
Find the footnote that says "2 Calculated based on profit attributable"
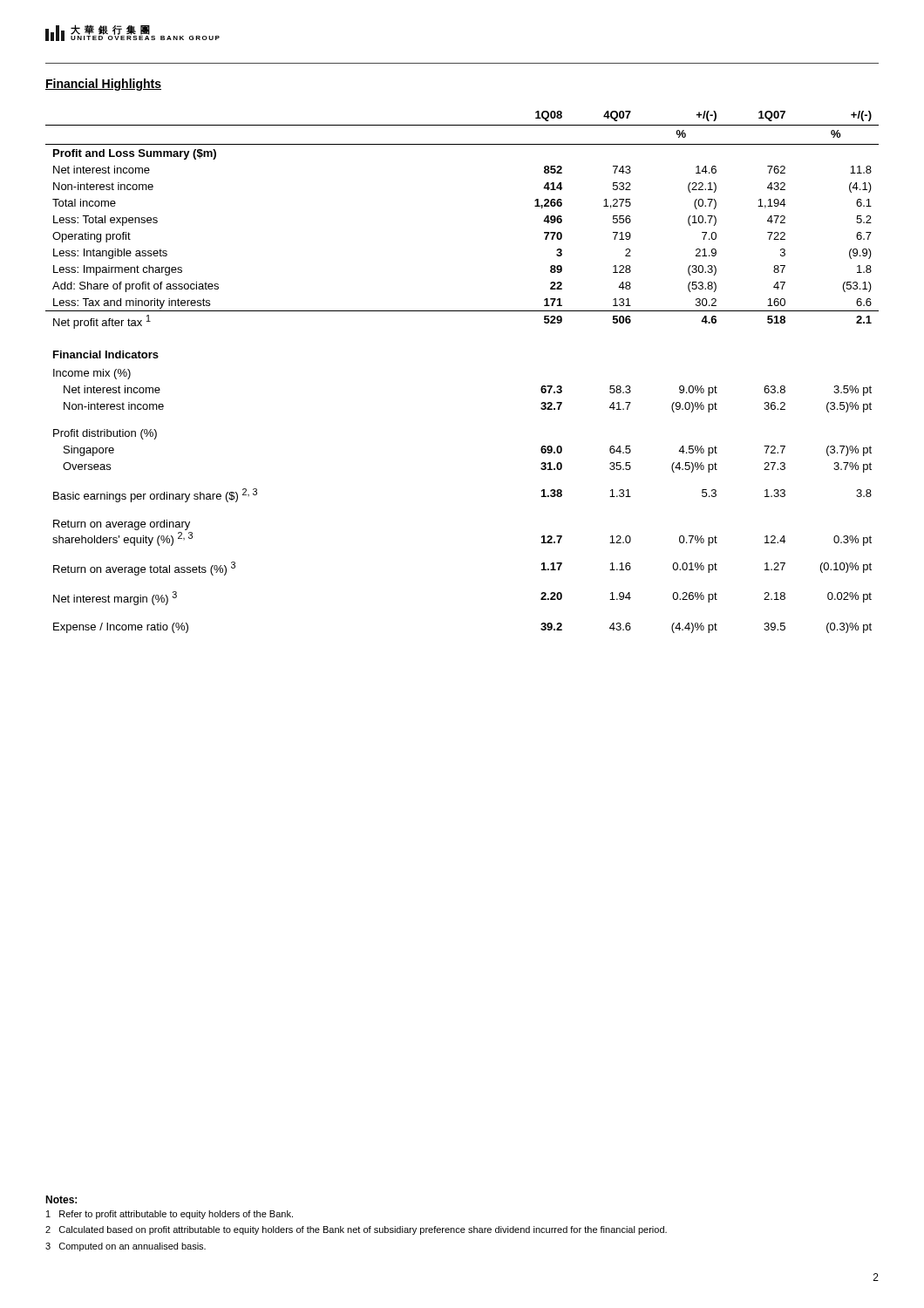click(356, 1230)
